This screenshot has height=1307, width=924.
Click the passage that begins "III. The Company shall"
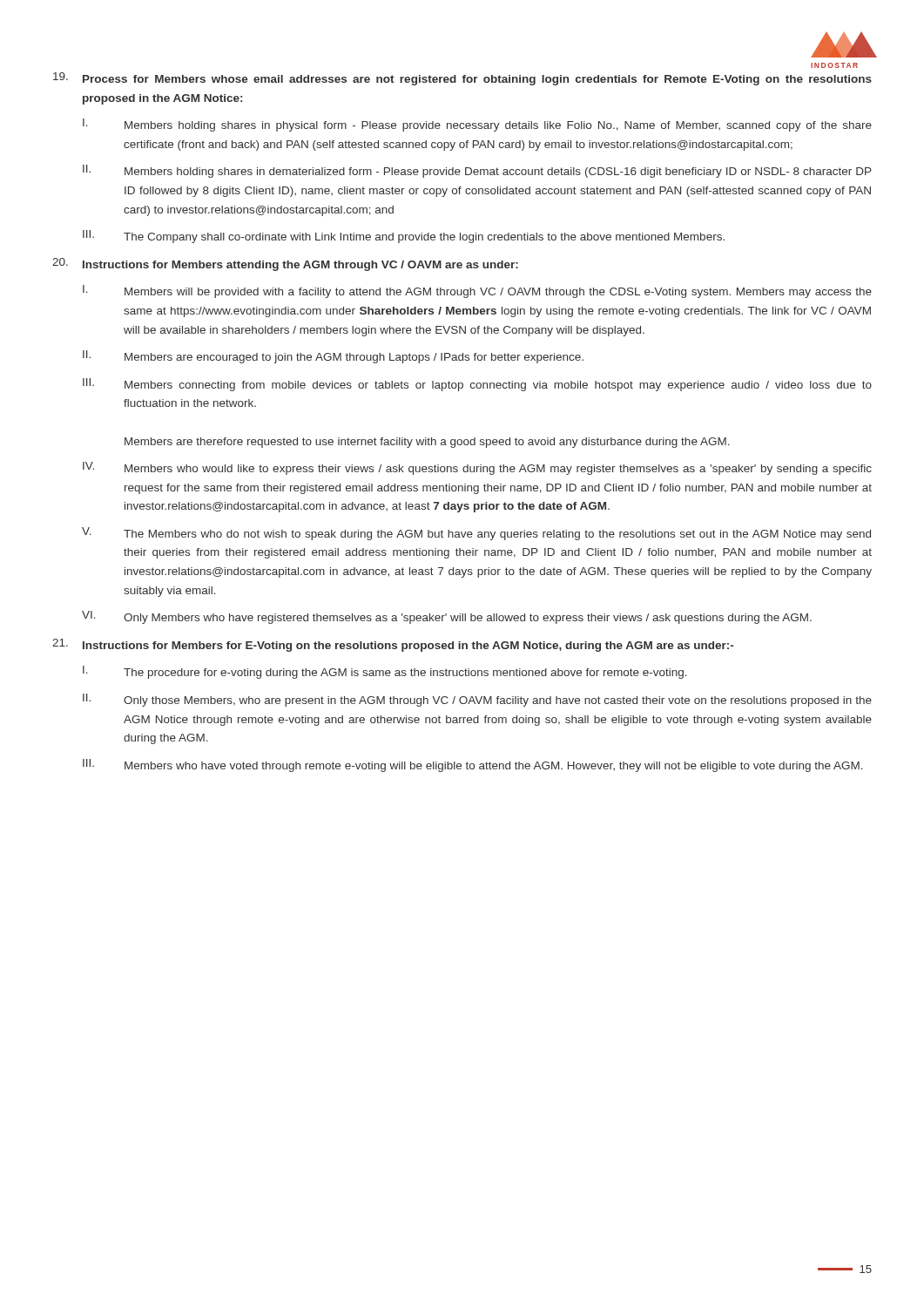click(477, 237)
